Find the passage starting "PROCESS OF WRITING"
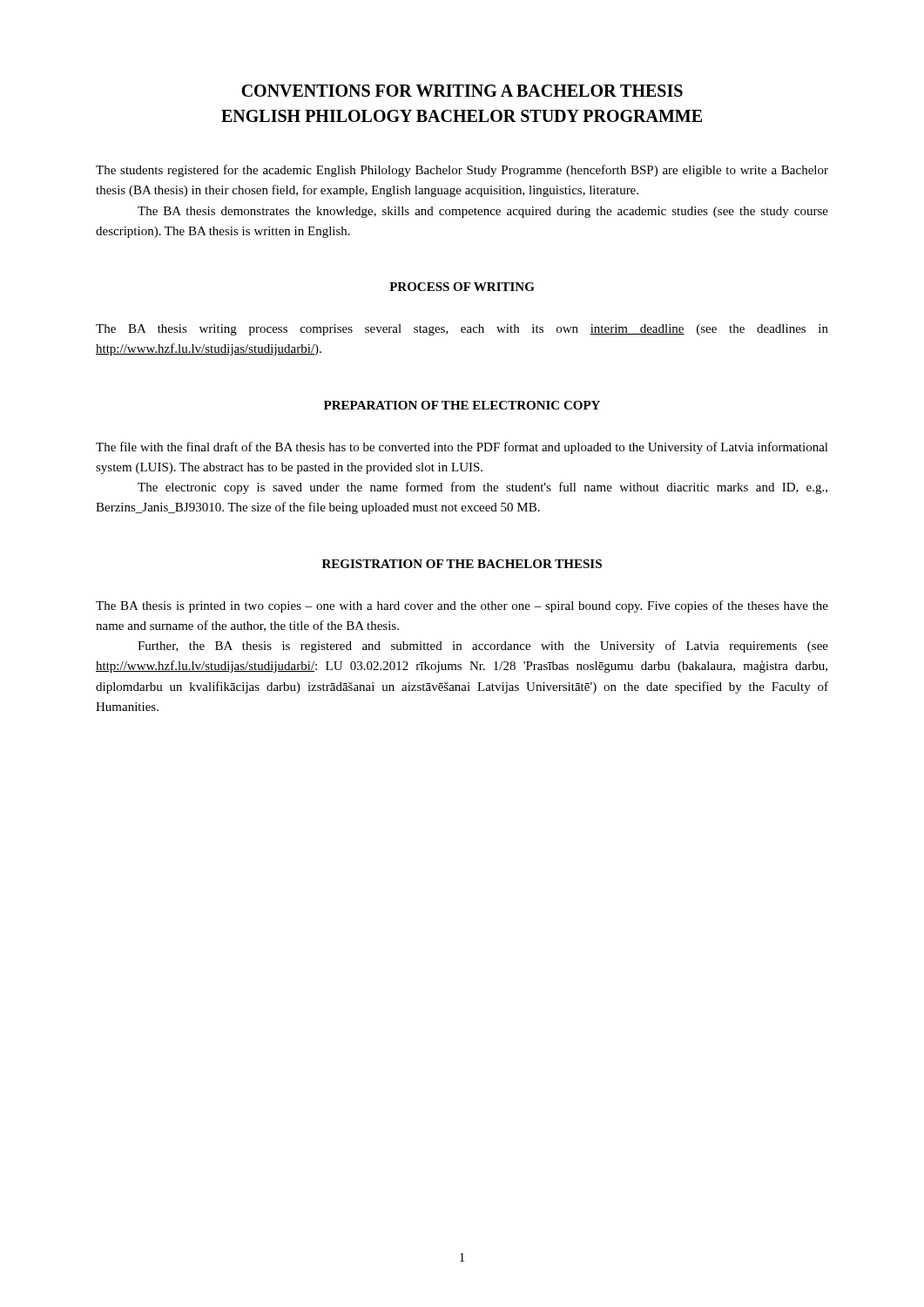The height and width of the screenshot is (1307, 924). [x=462, y=287]
